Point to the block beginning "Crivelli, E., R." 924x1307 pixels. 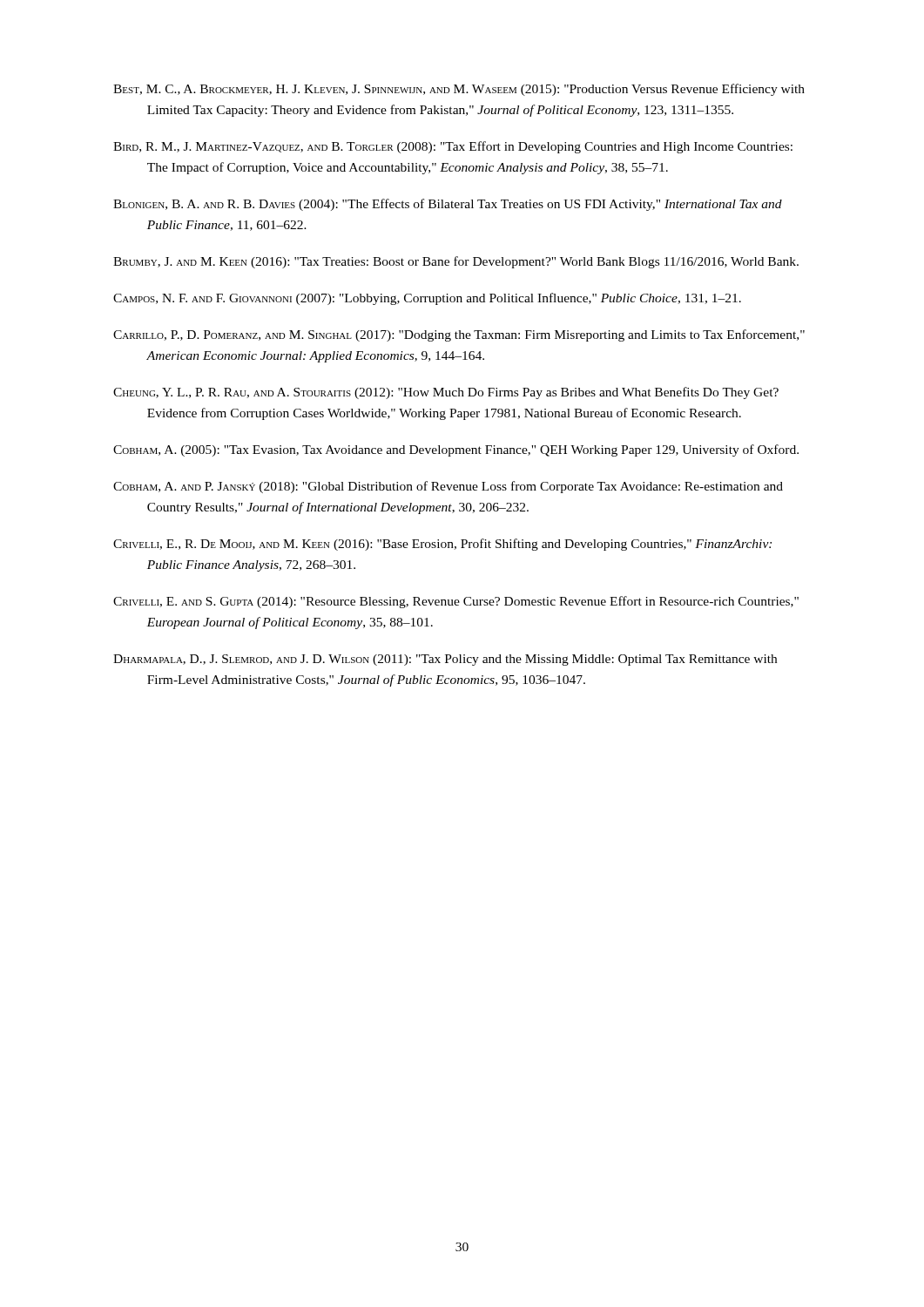tap(443, 554)
